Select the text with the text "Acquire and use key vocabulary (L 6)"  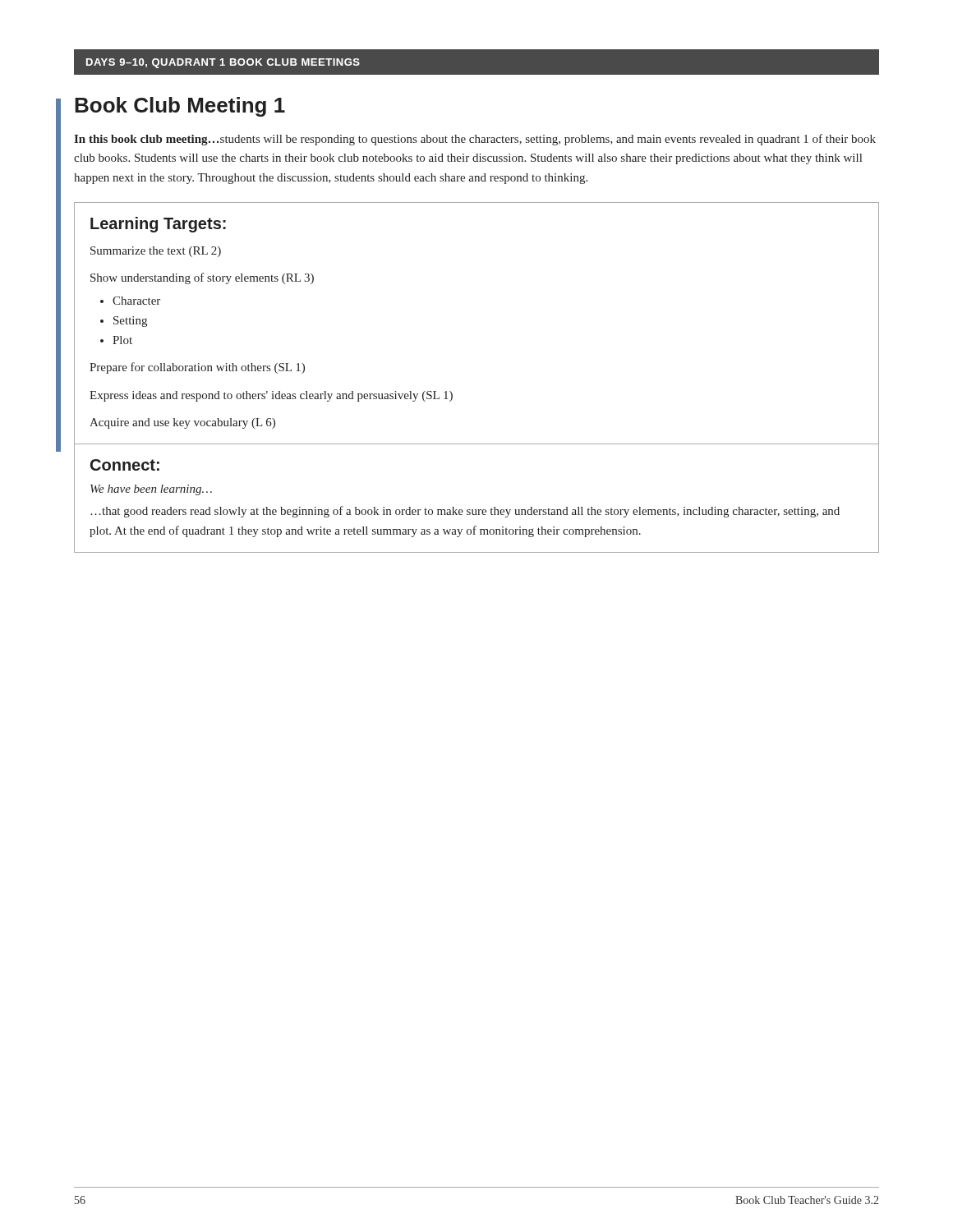pos(183,422)
